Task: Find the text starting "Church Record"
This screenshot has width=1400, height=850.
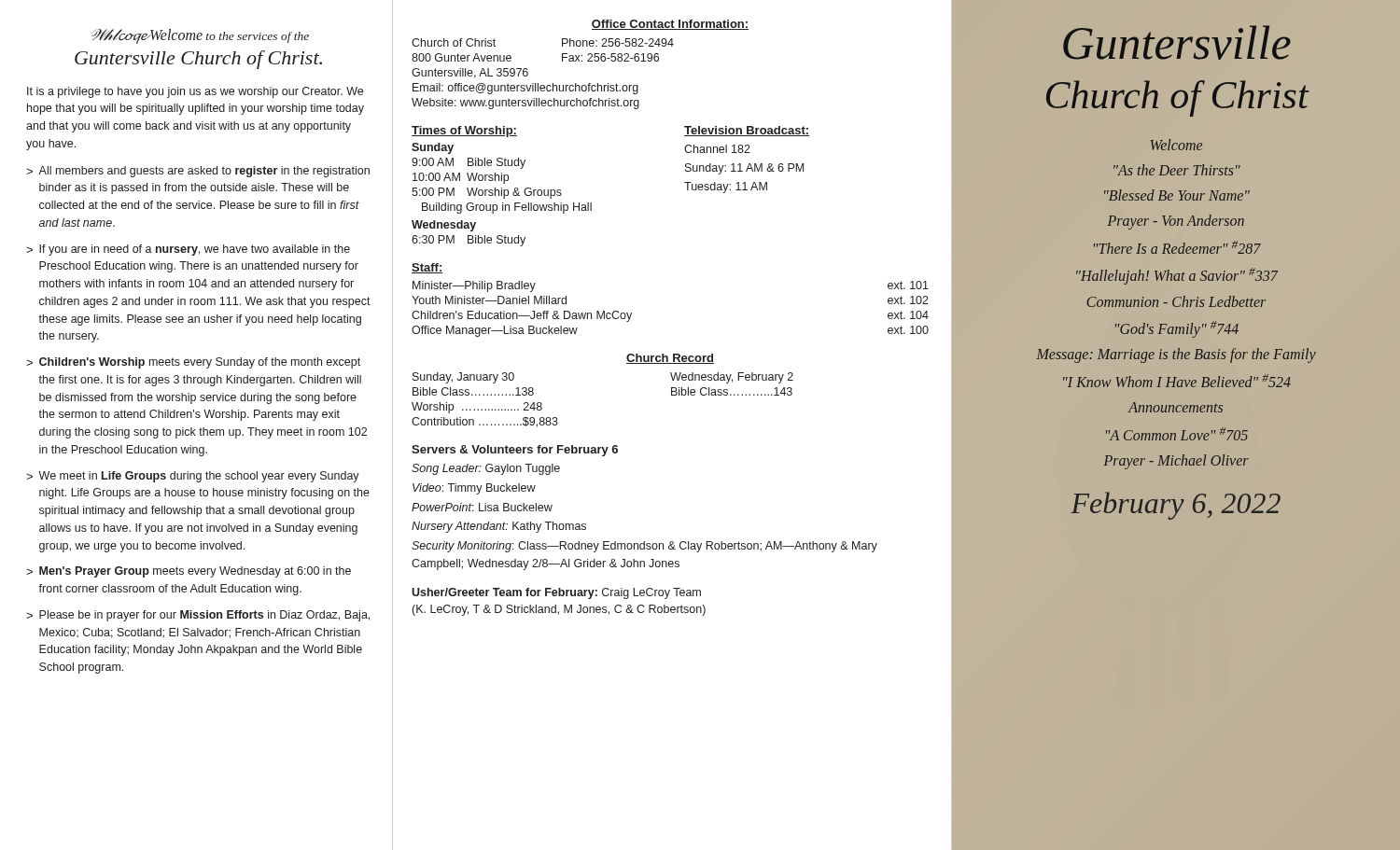Action: coord(670,358)
